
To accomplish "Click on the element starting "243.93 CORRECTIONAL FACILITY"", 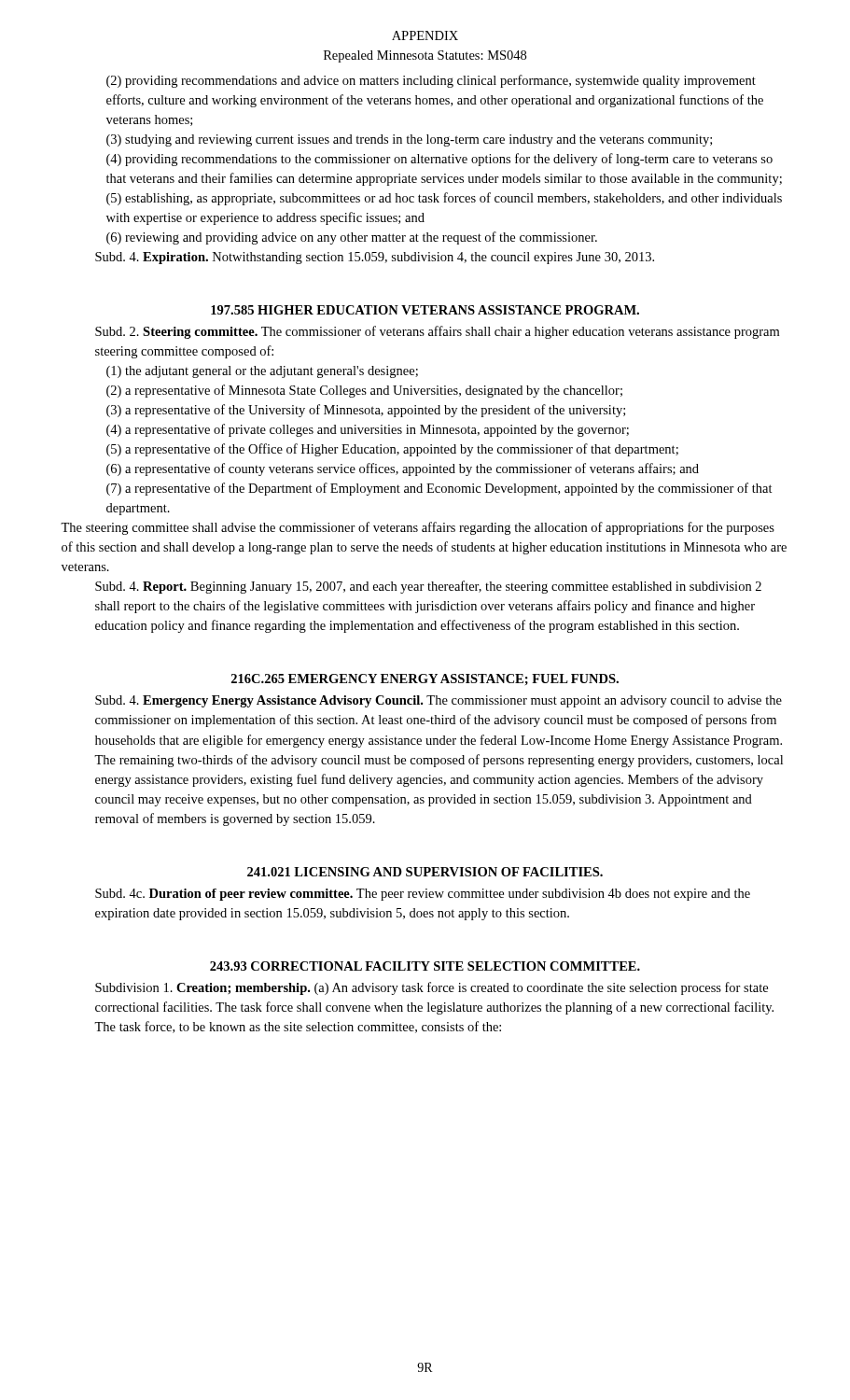I will pos(425,966).
